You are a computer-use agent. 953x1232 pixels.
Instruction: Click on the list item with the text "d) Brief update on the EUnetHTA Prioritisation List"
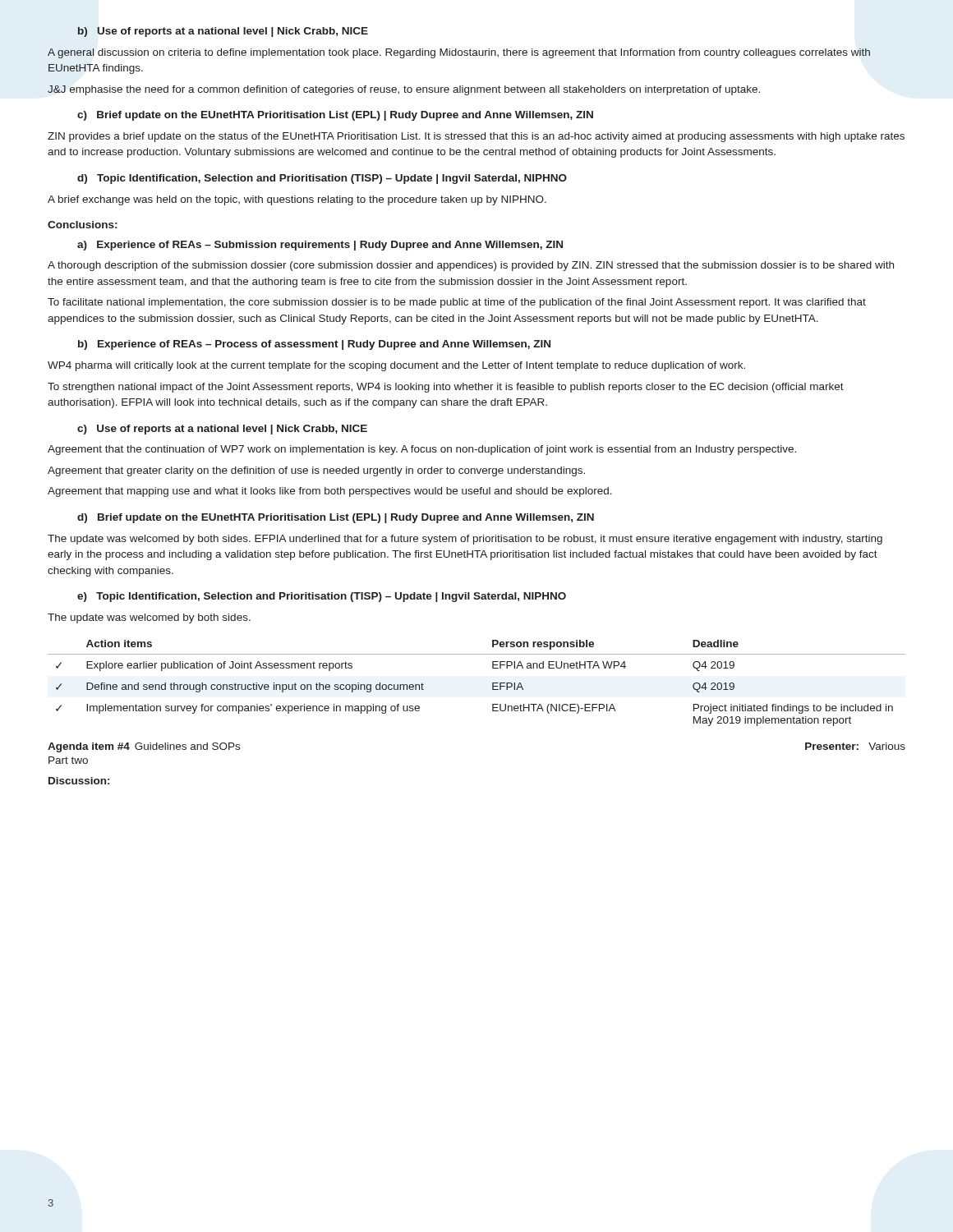tap(491, 517)
